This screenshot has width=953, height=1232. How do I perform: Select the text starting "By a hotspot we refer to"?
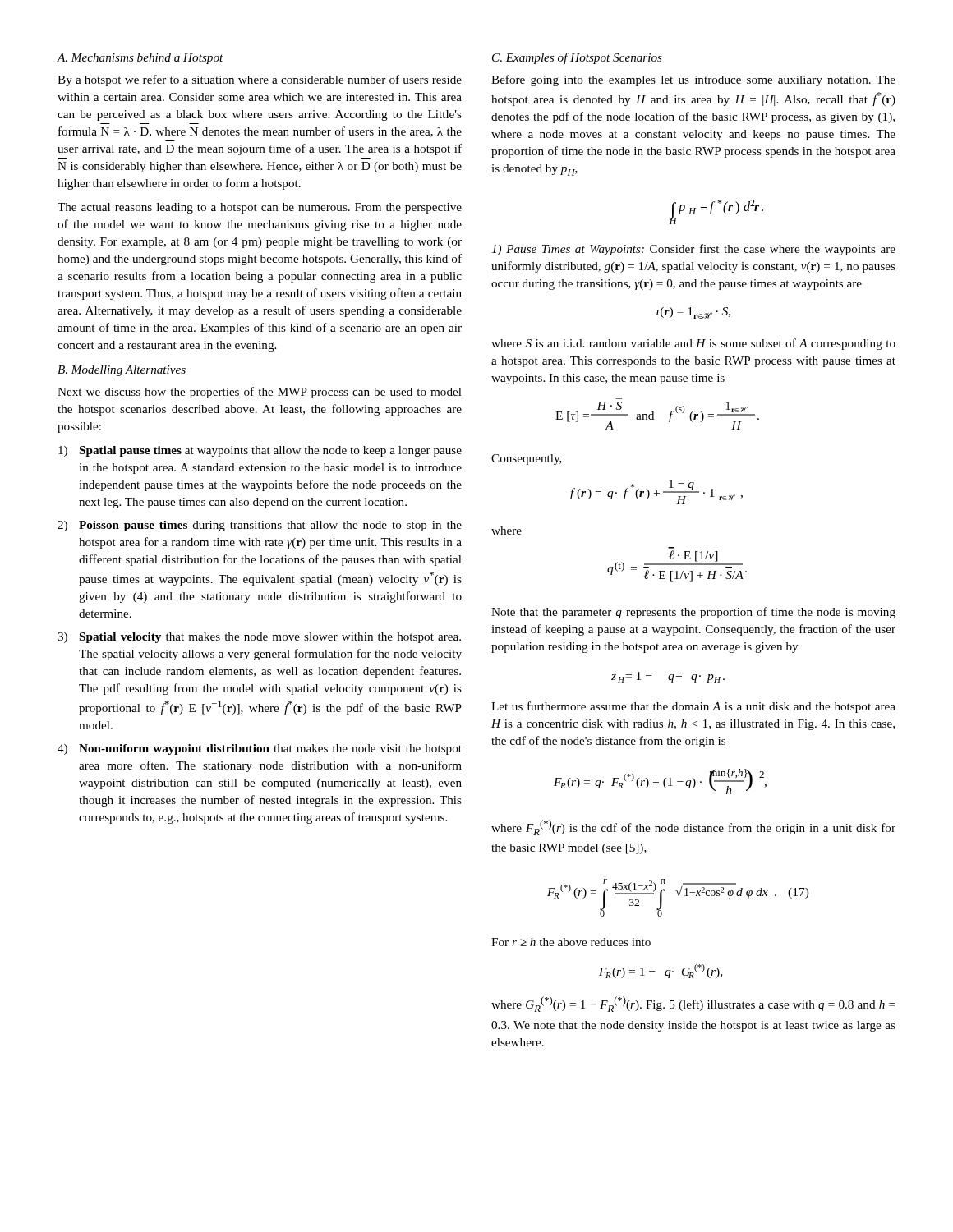pyautogui.click(x=260, y=131)
